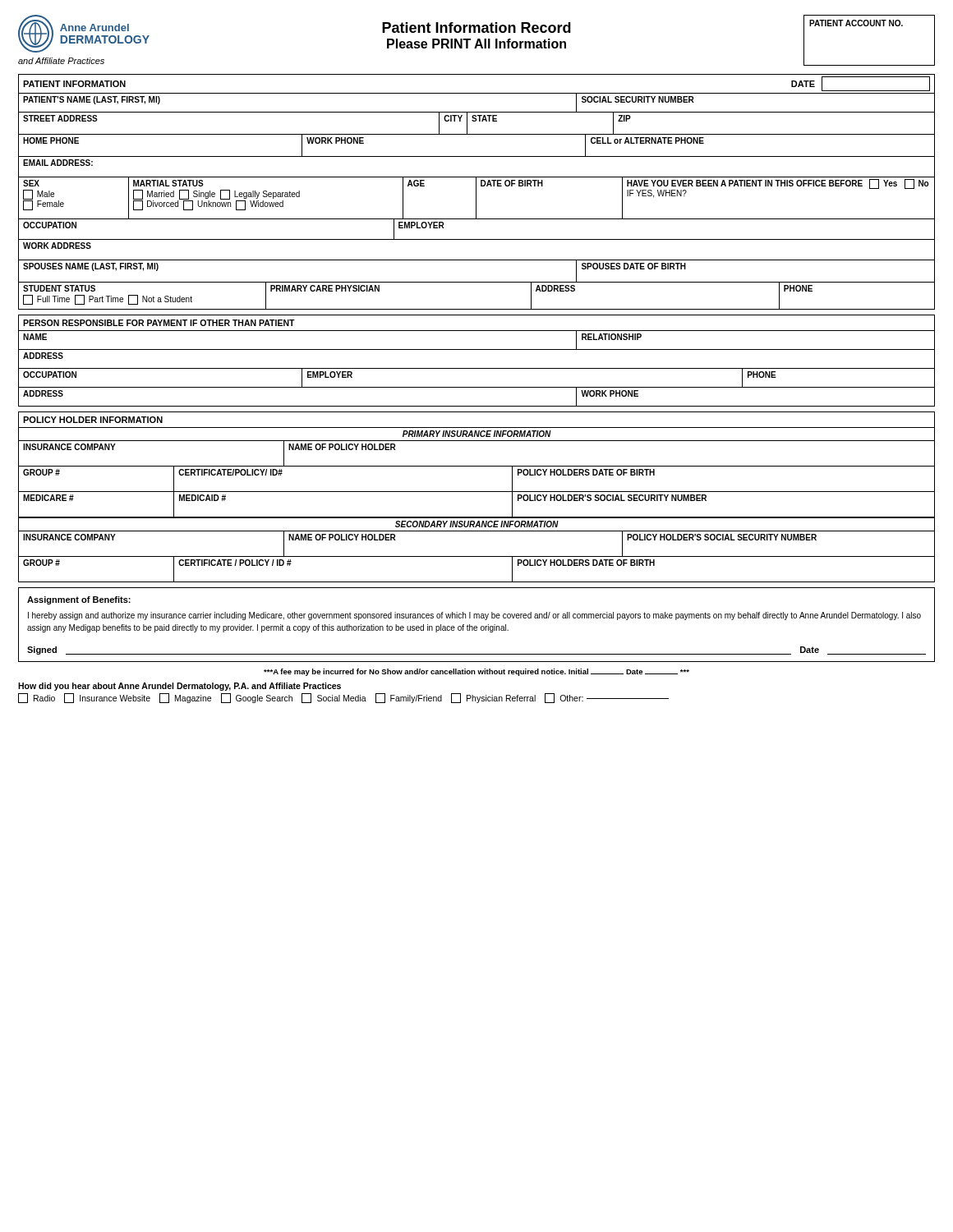Click the passage that begins "How did you hear about"
The height and width of the screenshot is (1232, 953).
tap(476, 686)
